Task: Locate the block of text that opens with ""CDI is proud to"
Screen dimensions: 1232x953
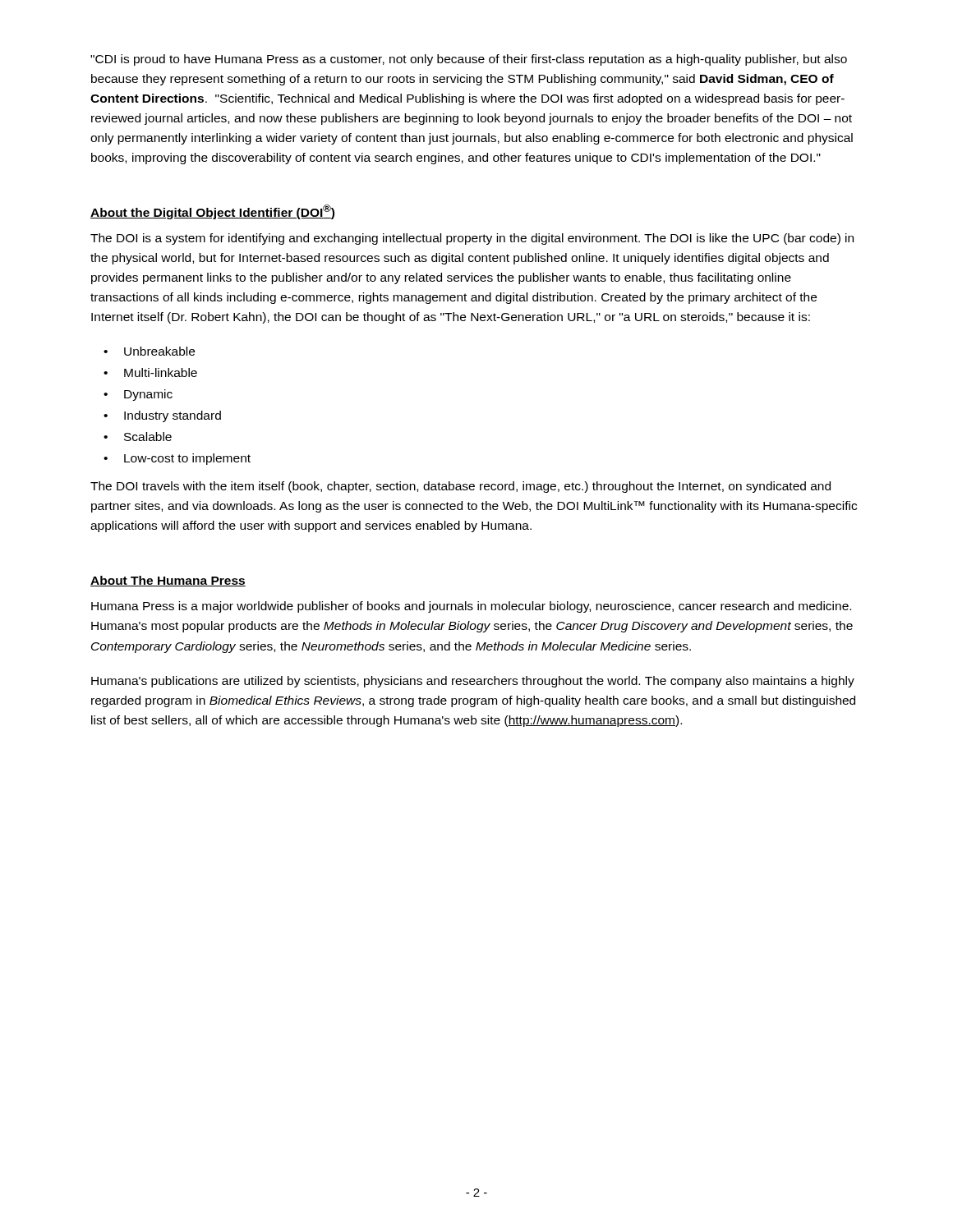Action: (x=472, y=108)
